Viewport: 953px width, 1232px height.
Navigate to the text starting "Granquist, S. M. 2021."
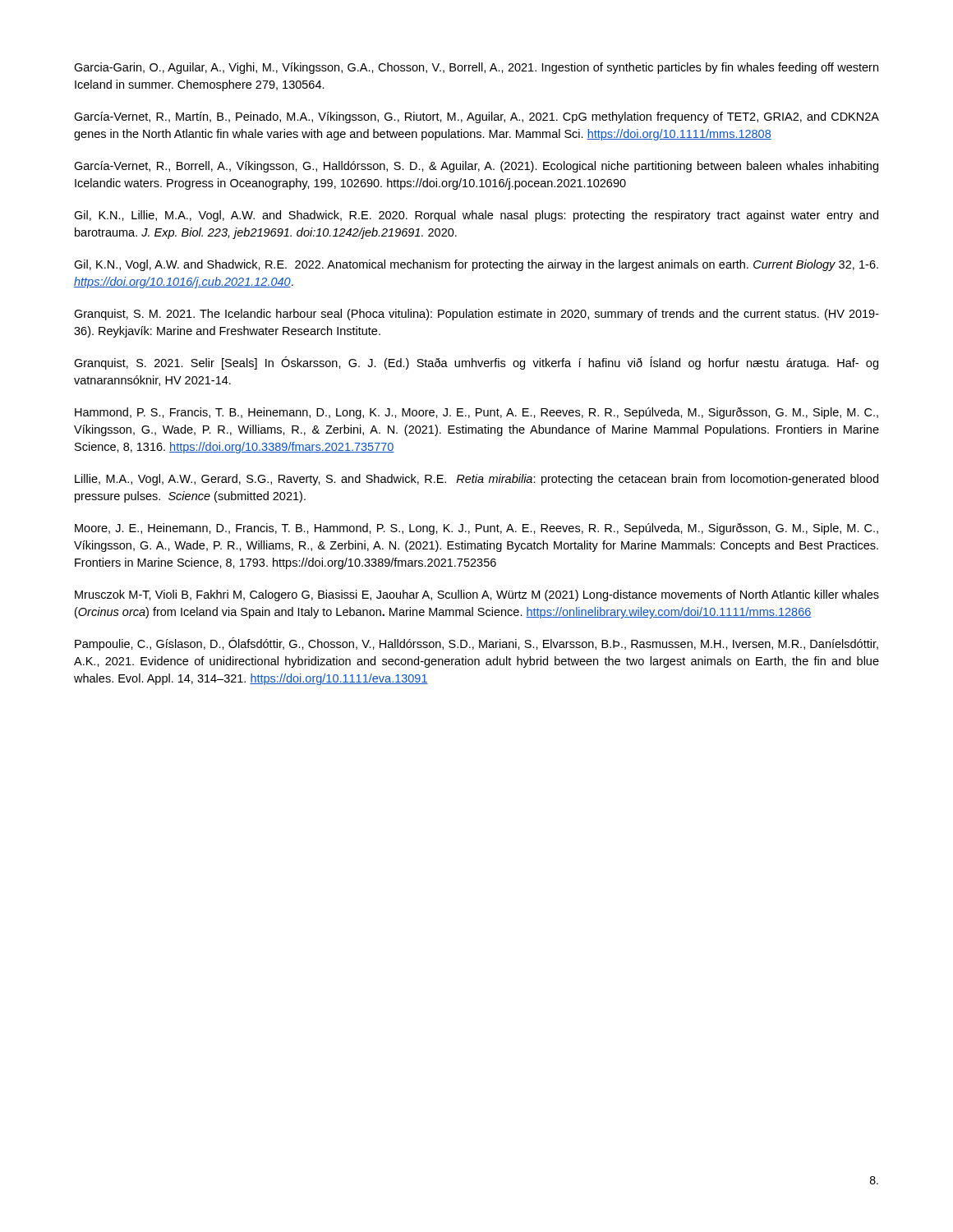tap(476, 322)
